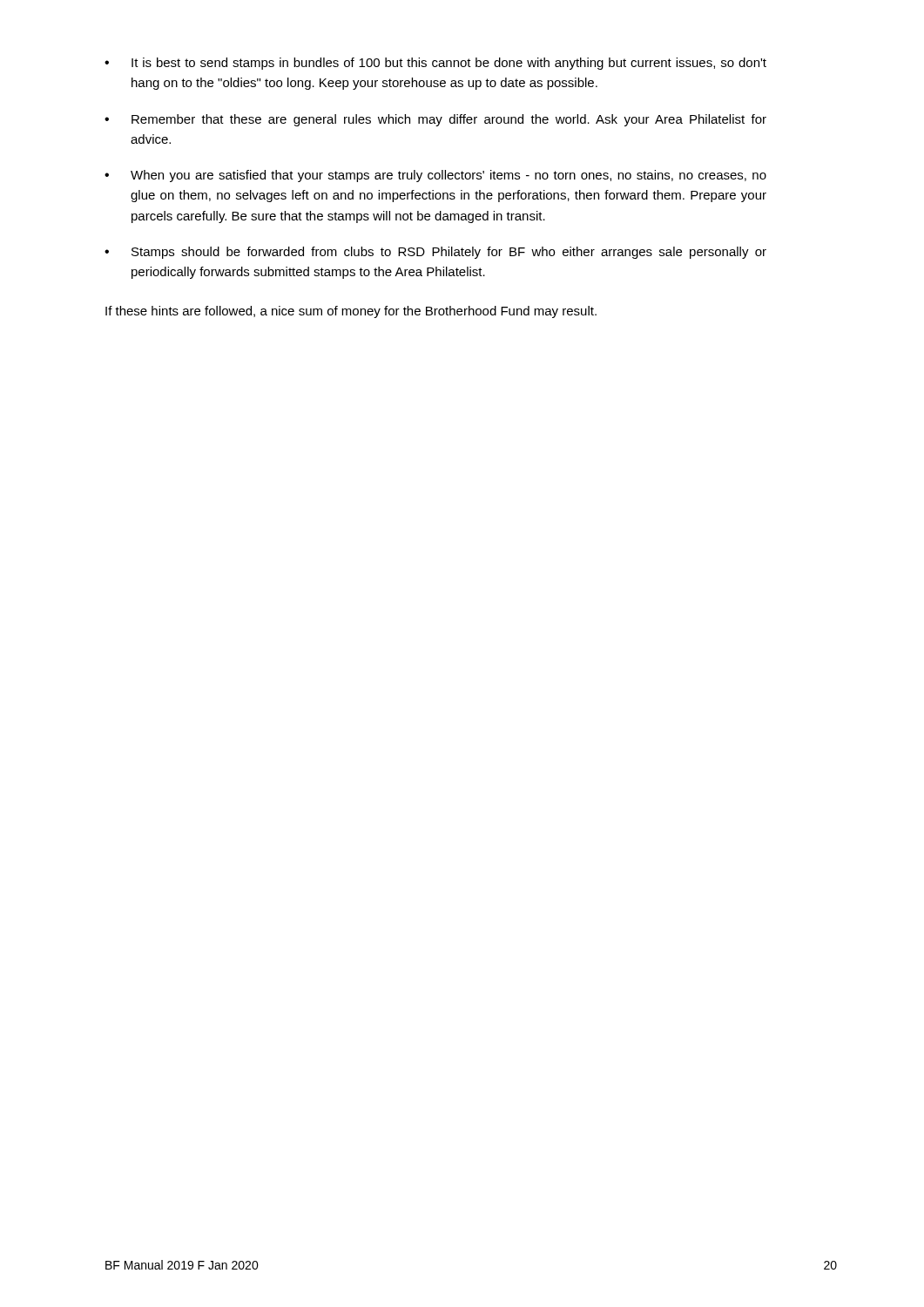The width and height of the screenshot is (924, 1307).
Task: Find the region starting "• It is best to send stamps"
Action: [x=435, y=73]
